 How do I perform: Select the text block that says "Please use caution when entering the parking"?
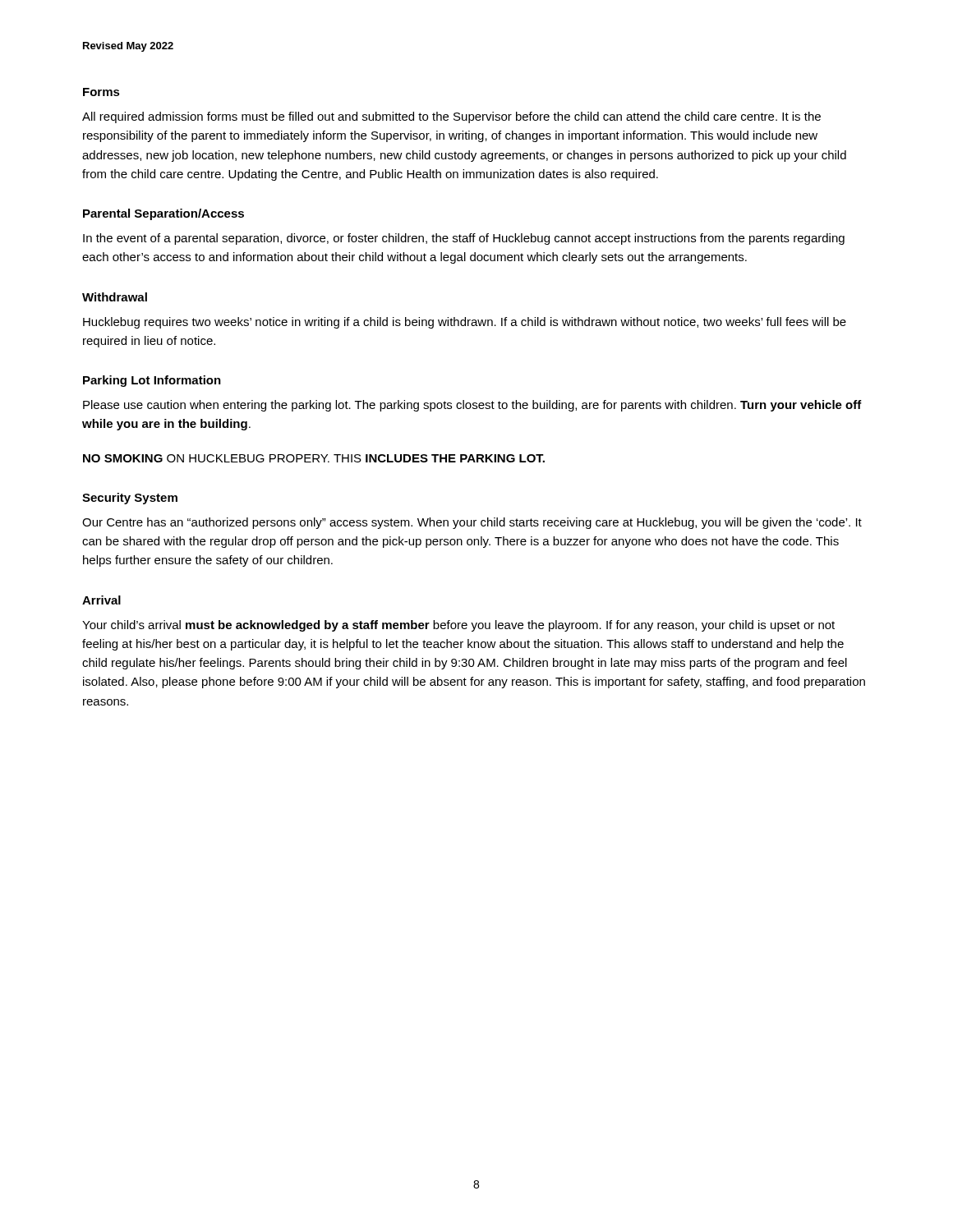472,414
